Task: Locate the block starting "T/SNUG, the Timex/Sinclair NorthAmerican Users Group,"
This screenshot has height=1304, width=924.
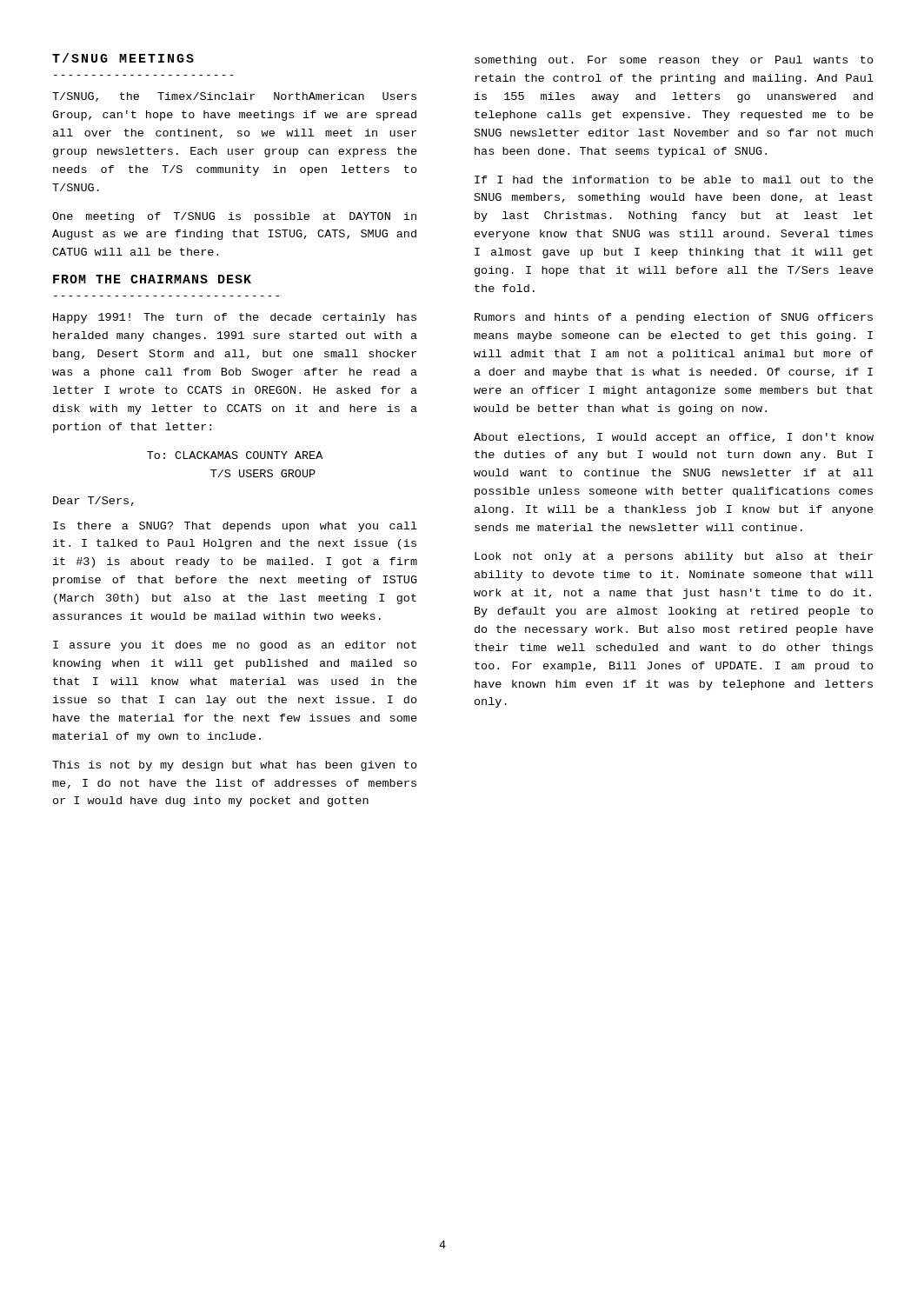Action: tap(235, 142)
